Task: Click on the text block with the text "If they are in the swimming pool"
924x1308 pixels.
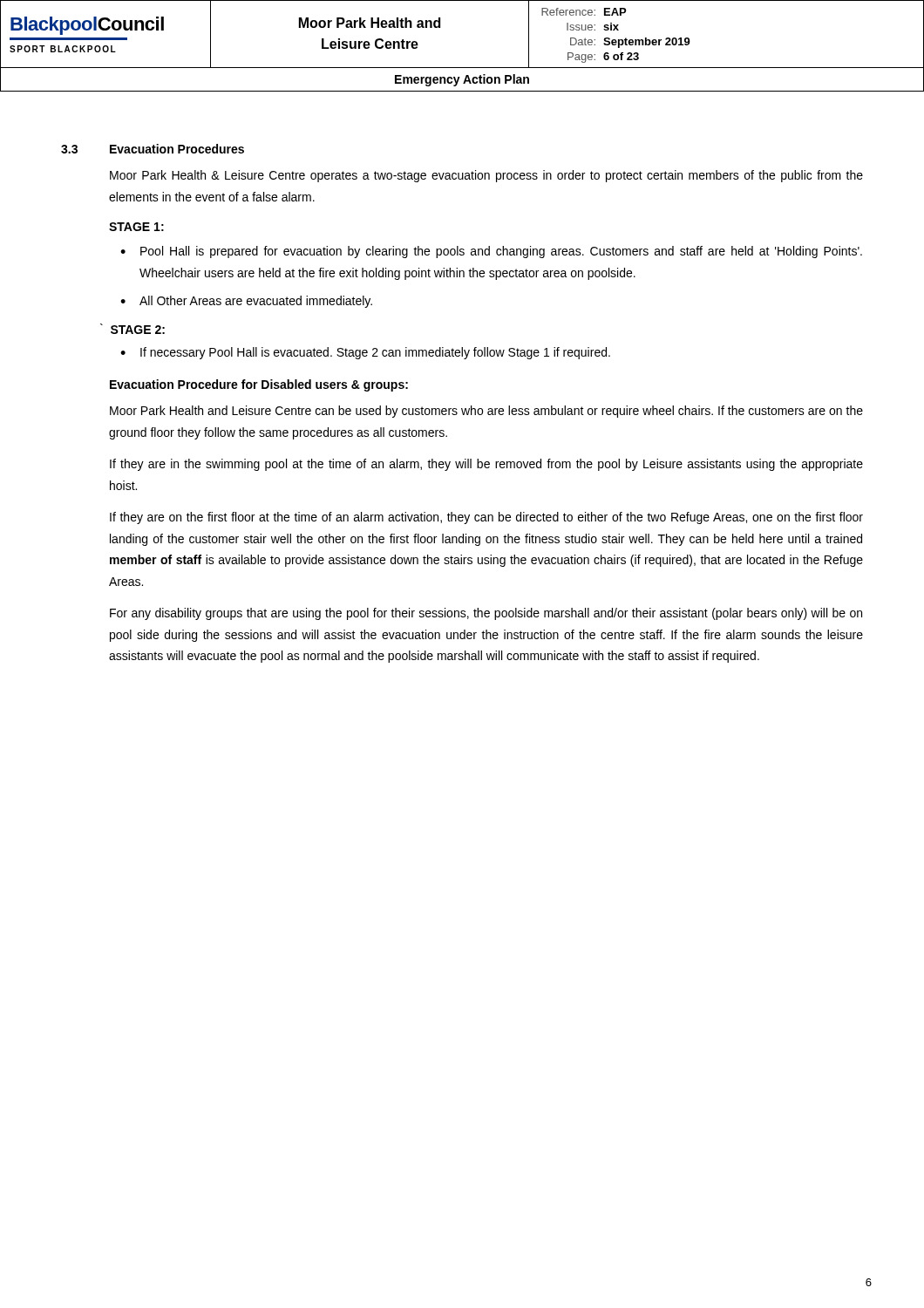Action: pos(486,475)
